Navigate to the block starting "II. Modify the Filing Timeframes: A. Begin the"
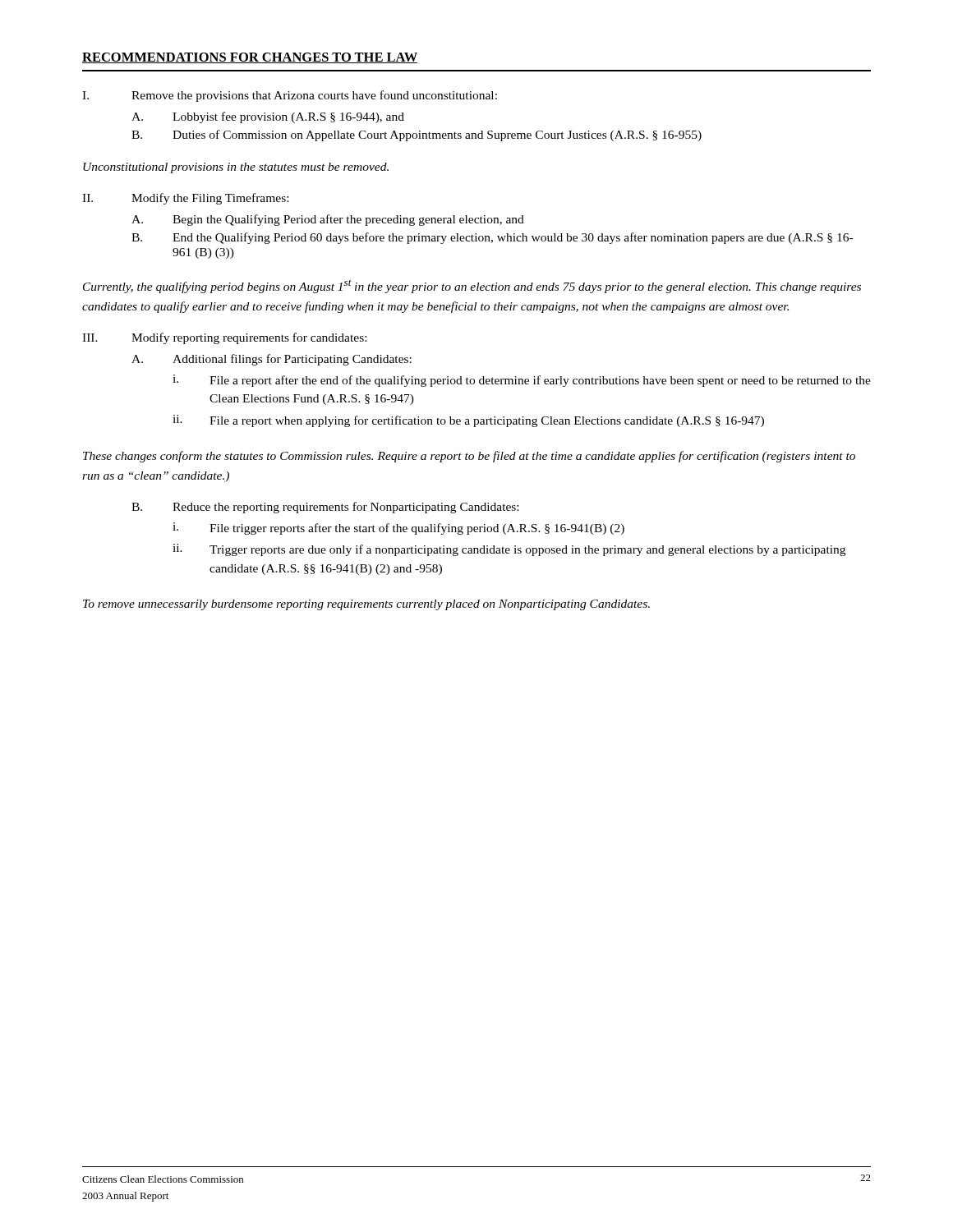 [476, 227]
